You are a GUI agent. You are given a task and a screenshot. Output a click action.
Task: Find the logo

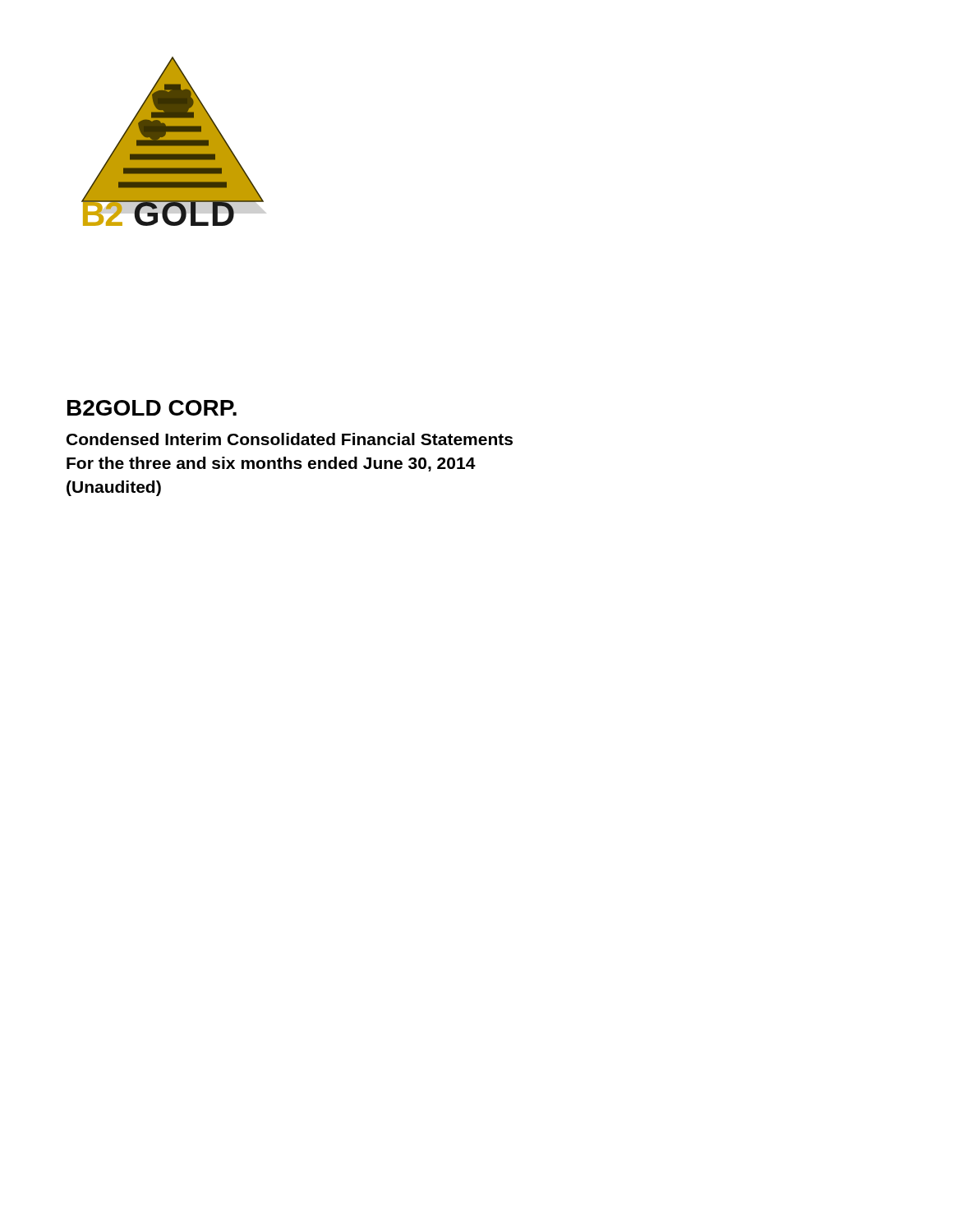point(173,141)
